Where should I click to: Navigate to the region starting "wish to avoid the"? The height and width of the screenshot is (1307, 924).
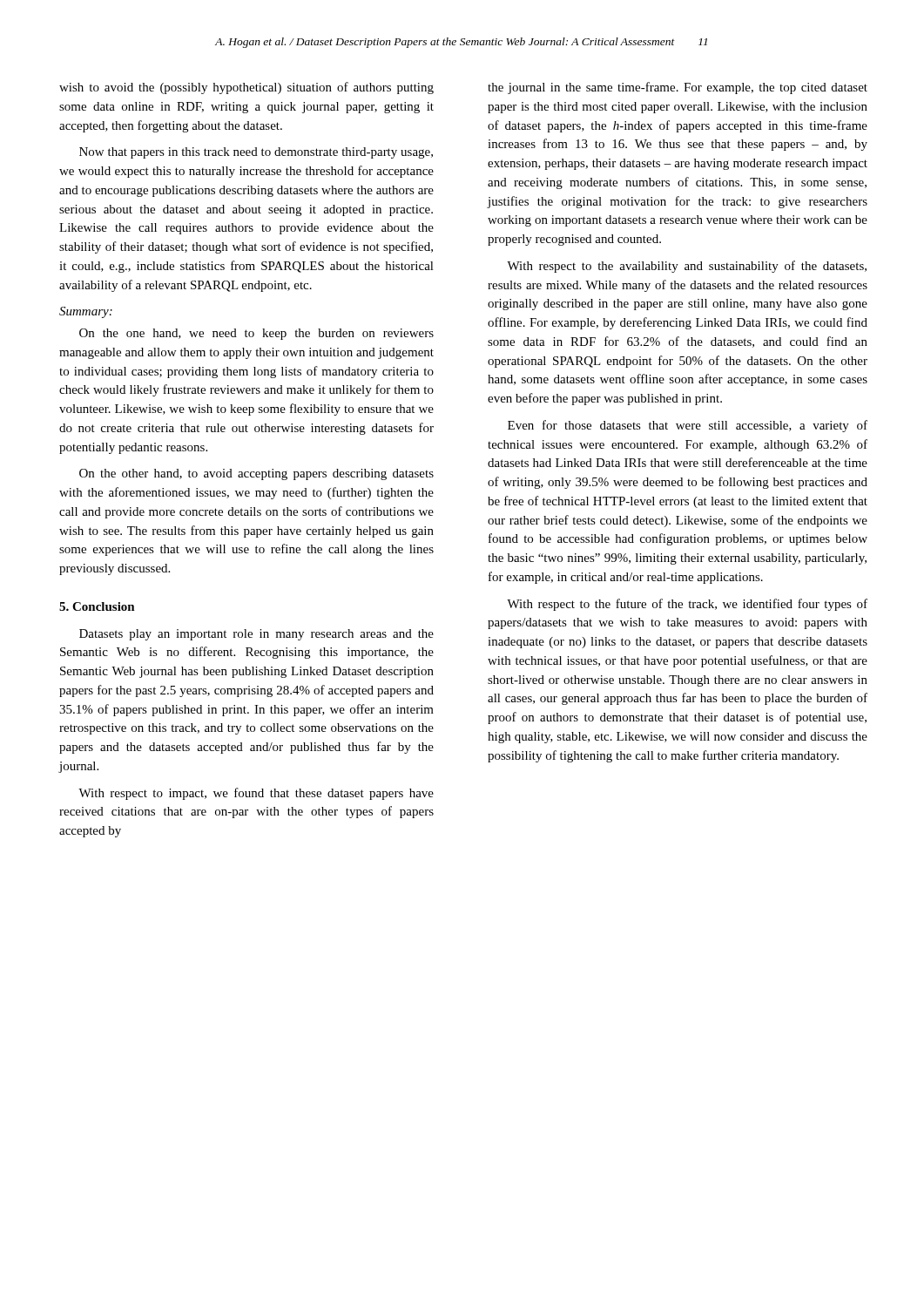[246, 106]
